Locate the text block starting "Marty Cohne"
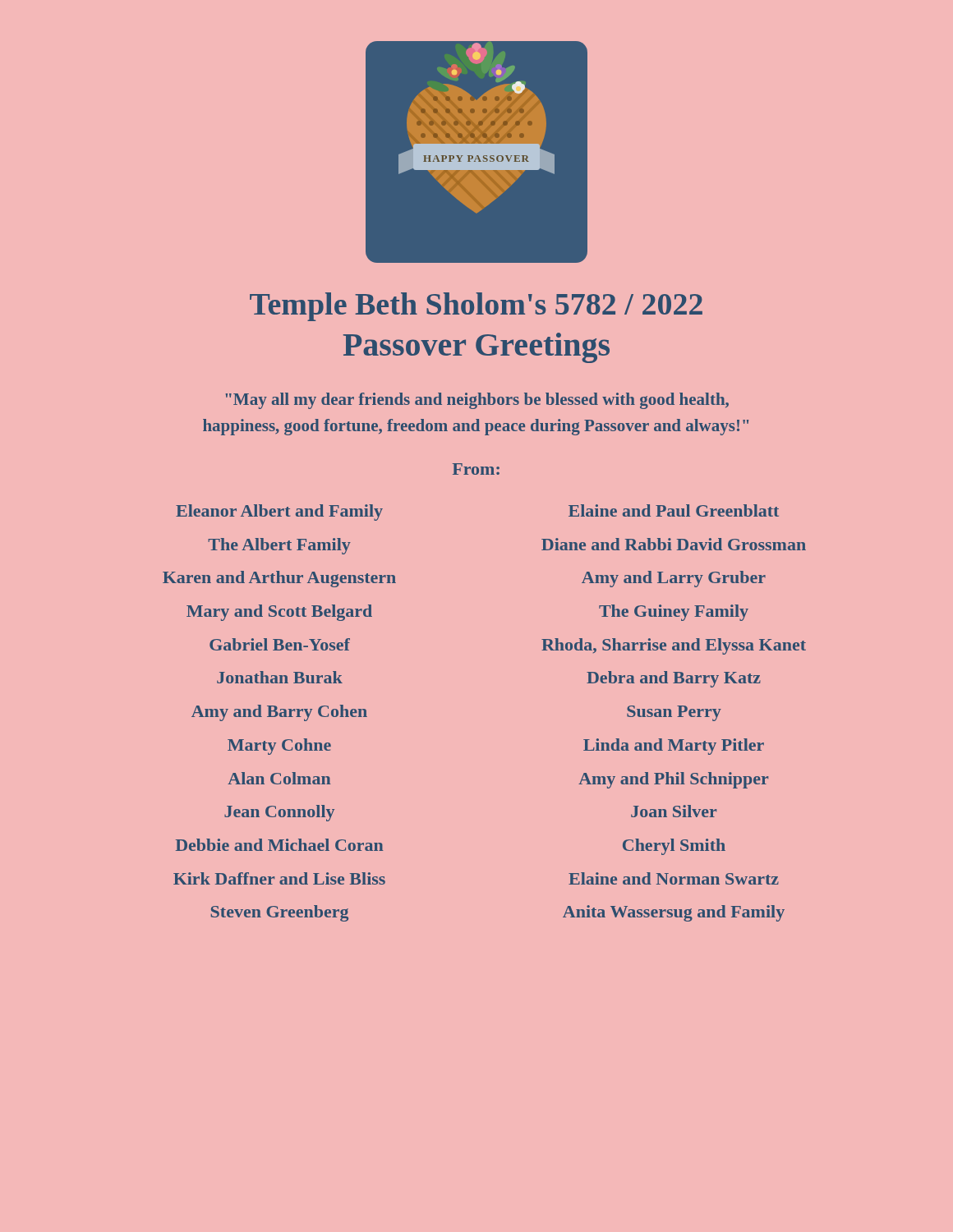 [279, 745]
